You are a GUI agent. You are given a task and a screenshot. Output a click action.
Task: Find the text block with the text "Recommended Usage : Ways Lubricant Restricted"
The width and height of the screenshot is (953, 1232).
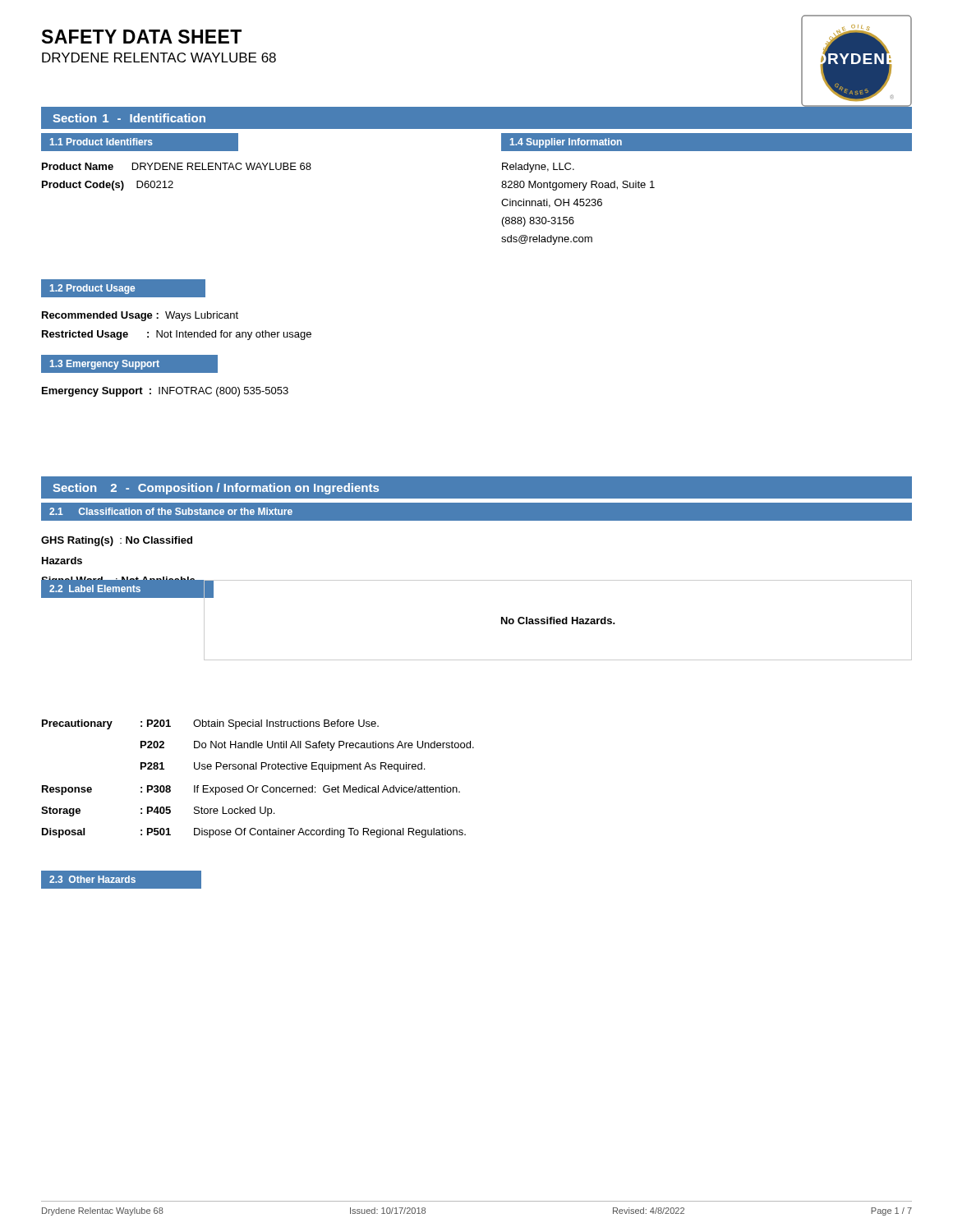click(176, 325)
